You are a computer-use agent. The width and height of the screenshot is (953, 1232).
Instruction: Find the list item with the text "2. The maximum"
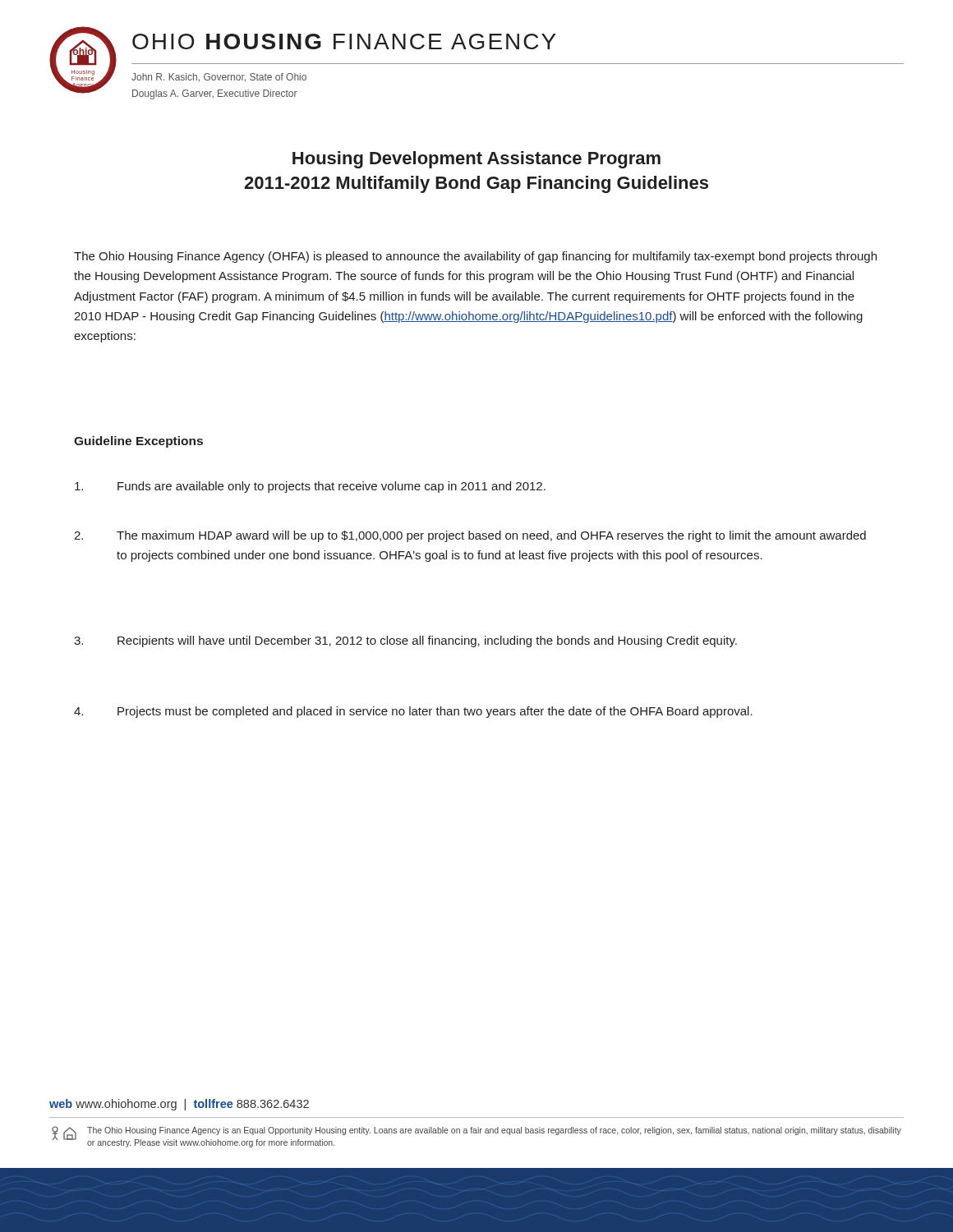pyautogui.click(x=476, y=546)
